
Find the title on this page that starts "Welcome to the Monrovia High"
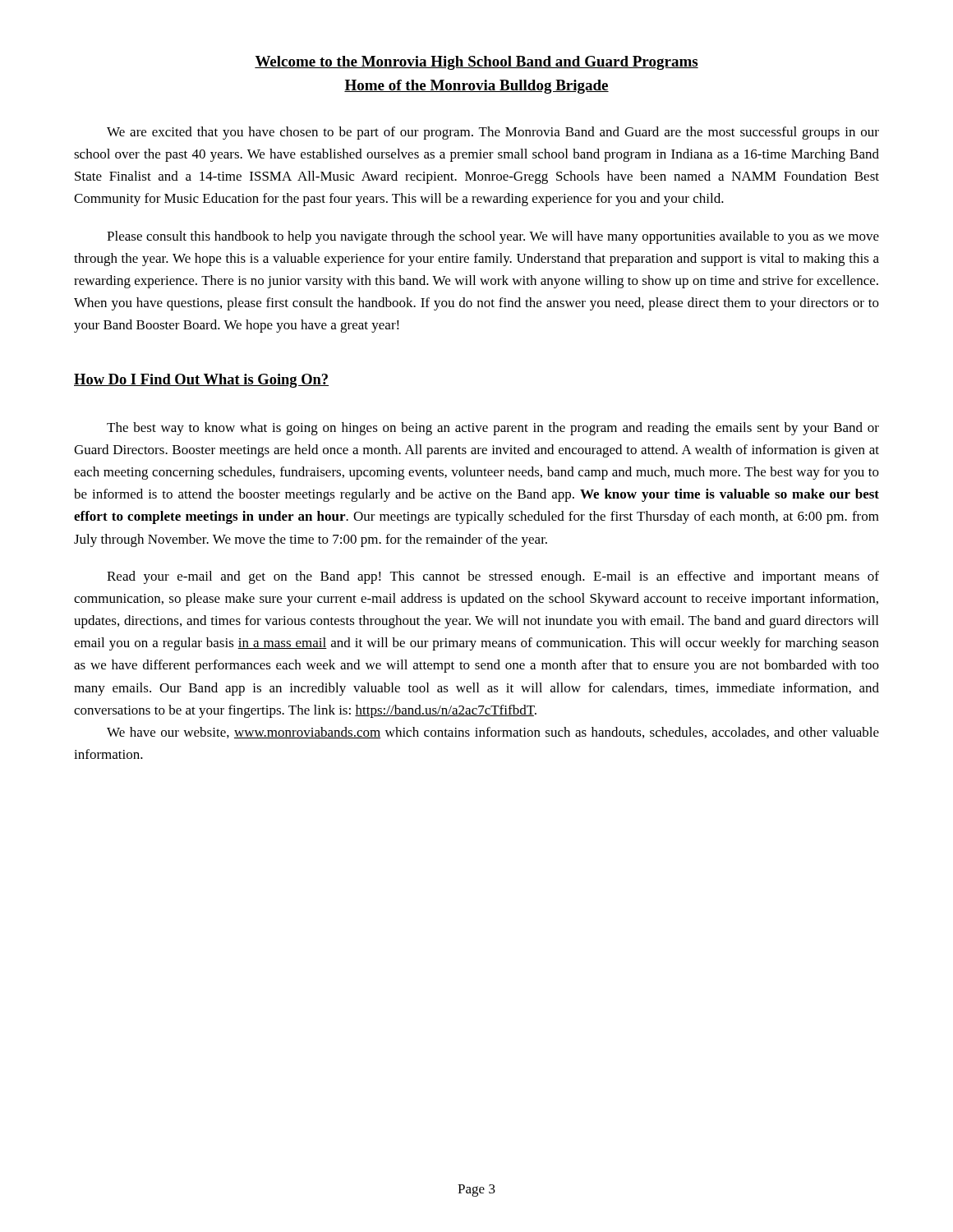point(476,73)
